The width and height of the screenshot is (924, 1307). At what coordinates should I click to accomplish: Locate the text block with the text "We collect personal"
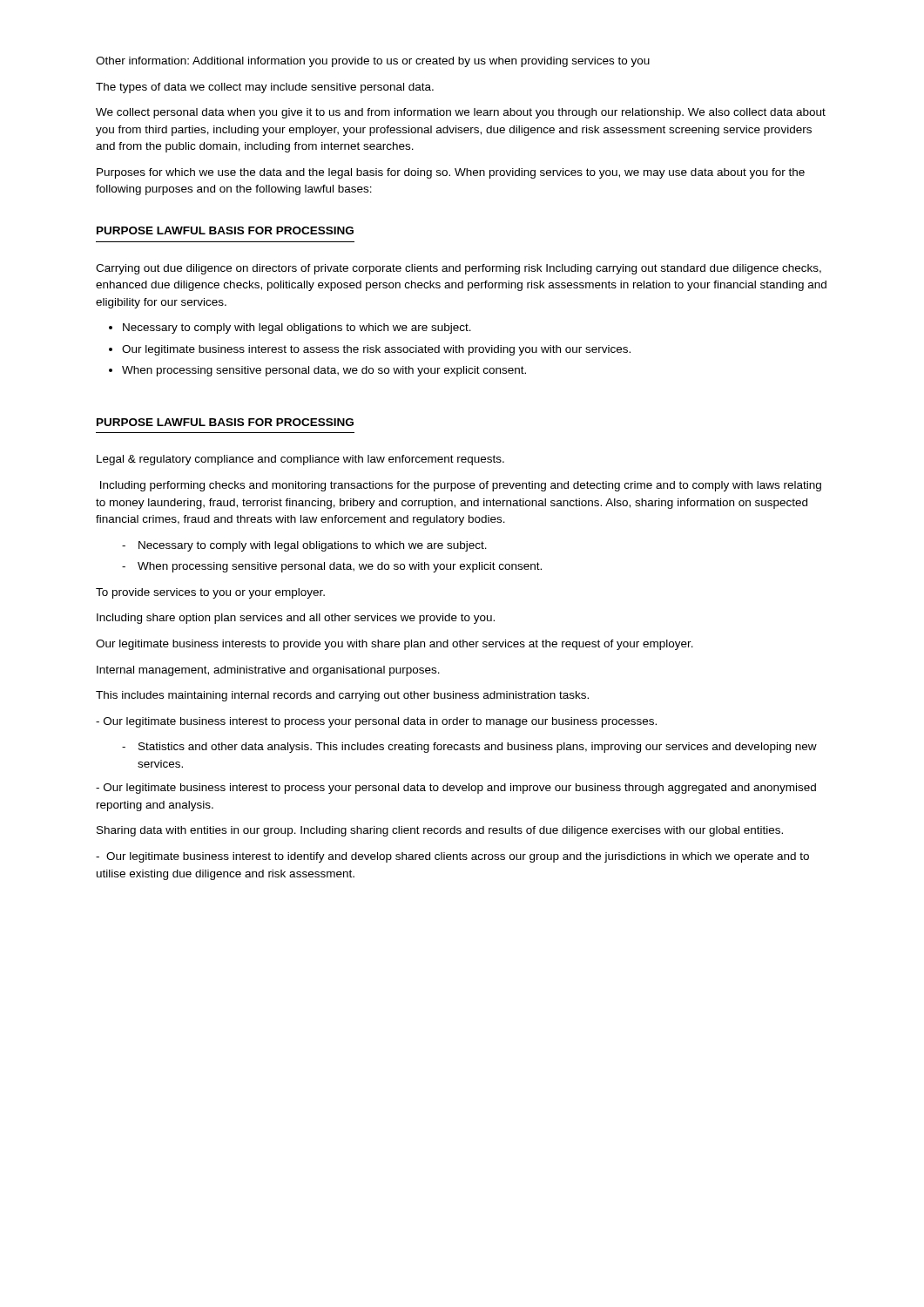pos(461,129)
